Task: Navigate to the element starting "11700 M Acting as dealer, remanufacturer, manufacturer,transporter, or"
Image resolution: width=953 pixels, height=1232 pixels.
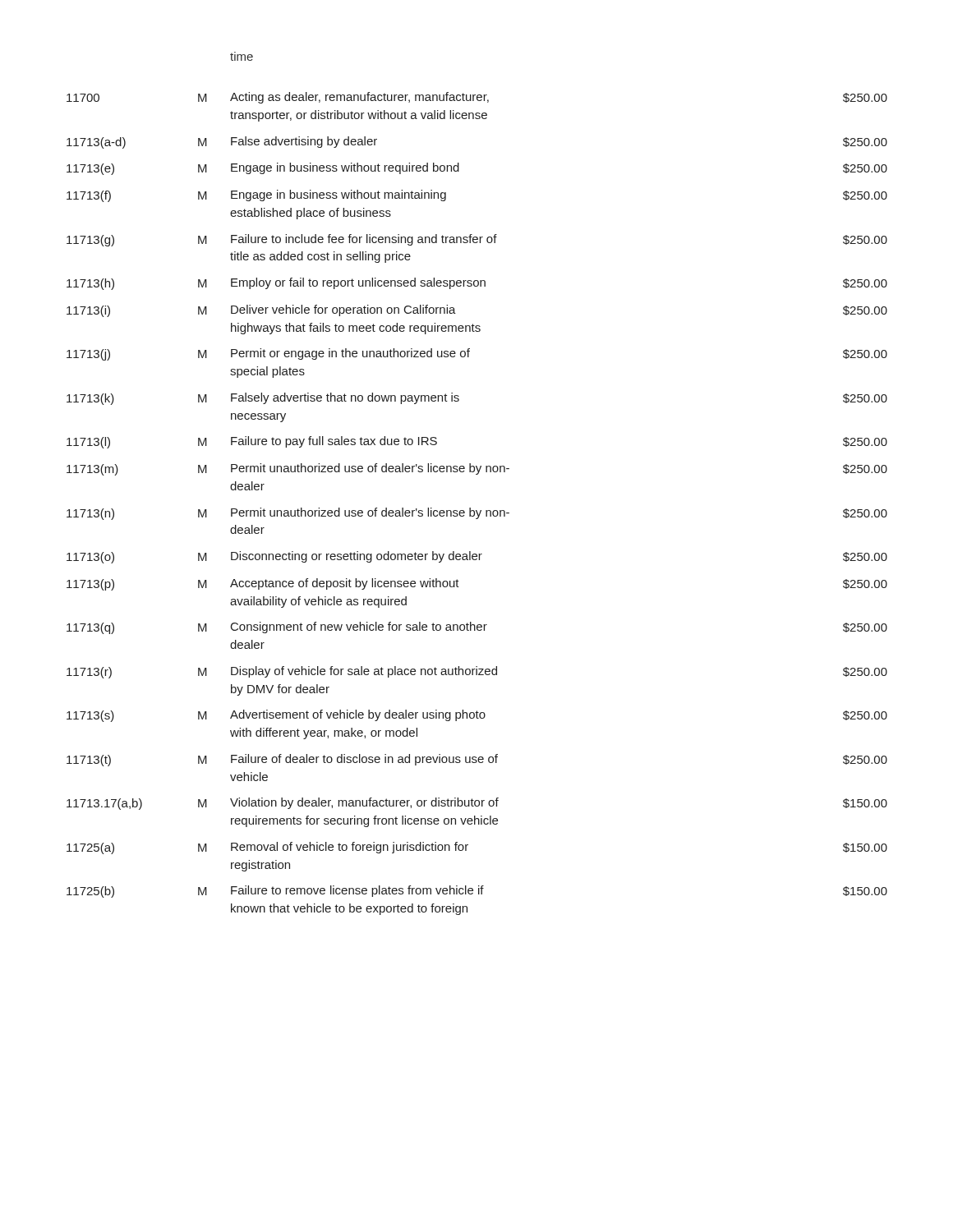Action: pyautogui.click(x=476, y=106)
